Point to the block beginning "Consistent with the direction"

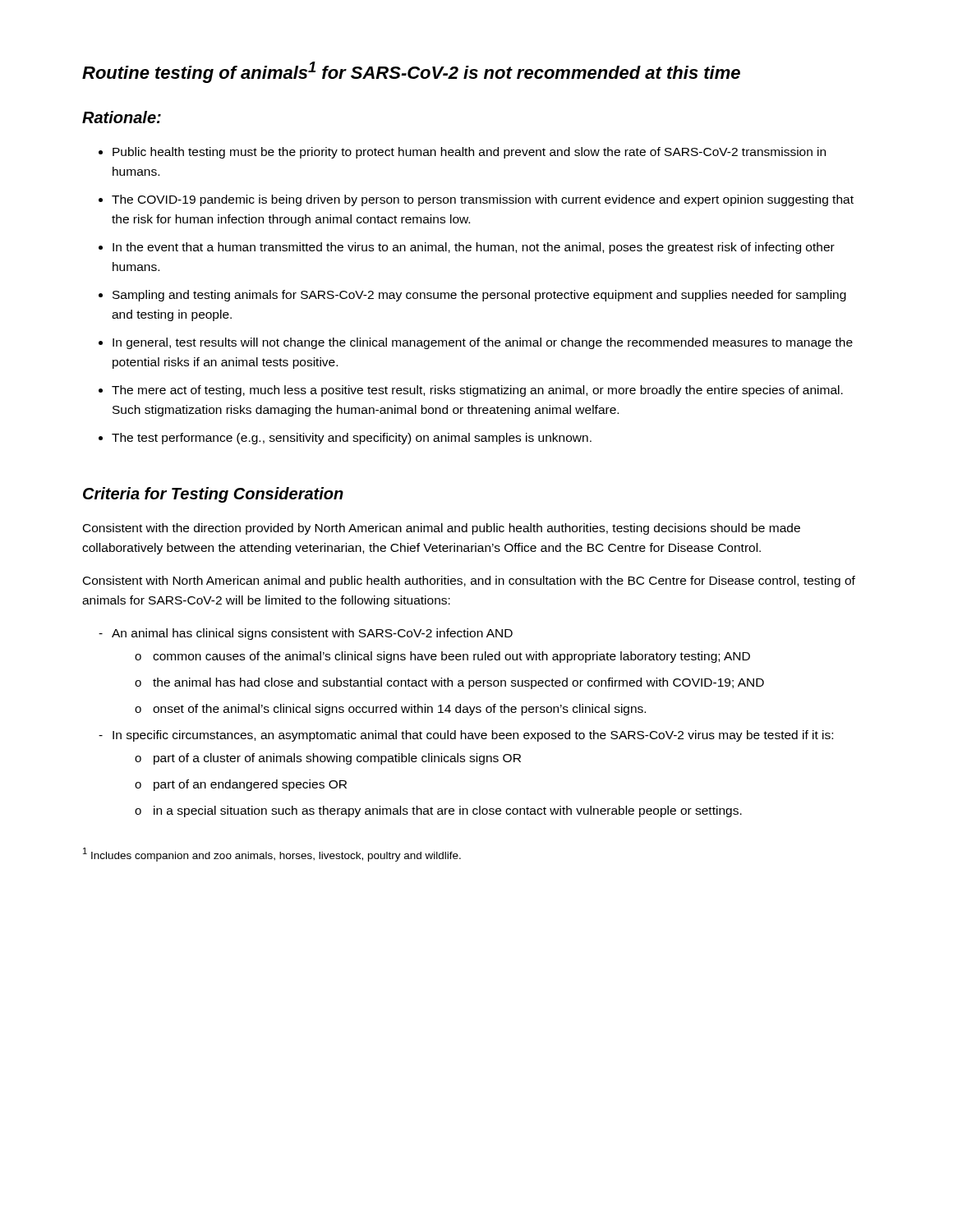(441, 538)
